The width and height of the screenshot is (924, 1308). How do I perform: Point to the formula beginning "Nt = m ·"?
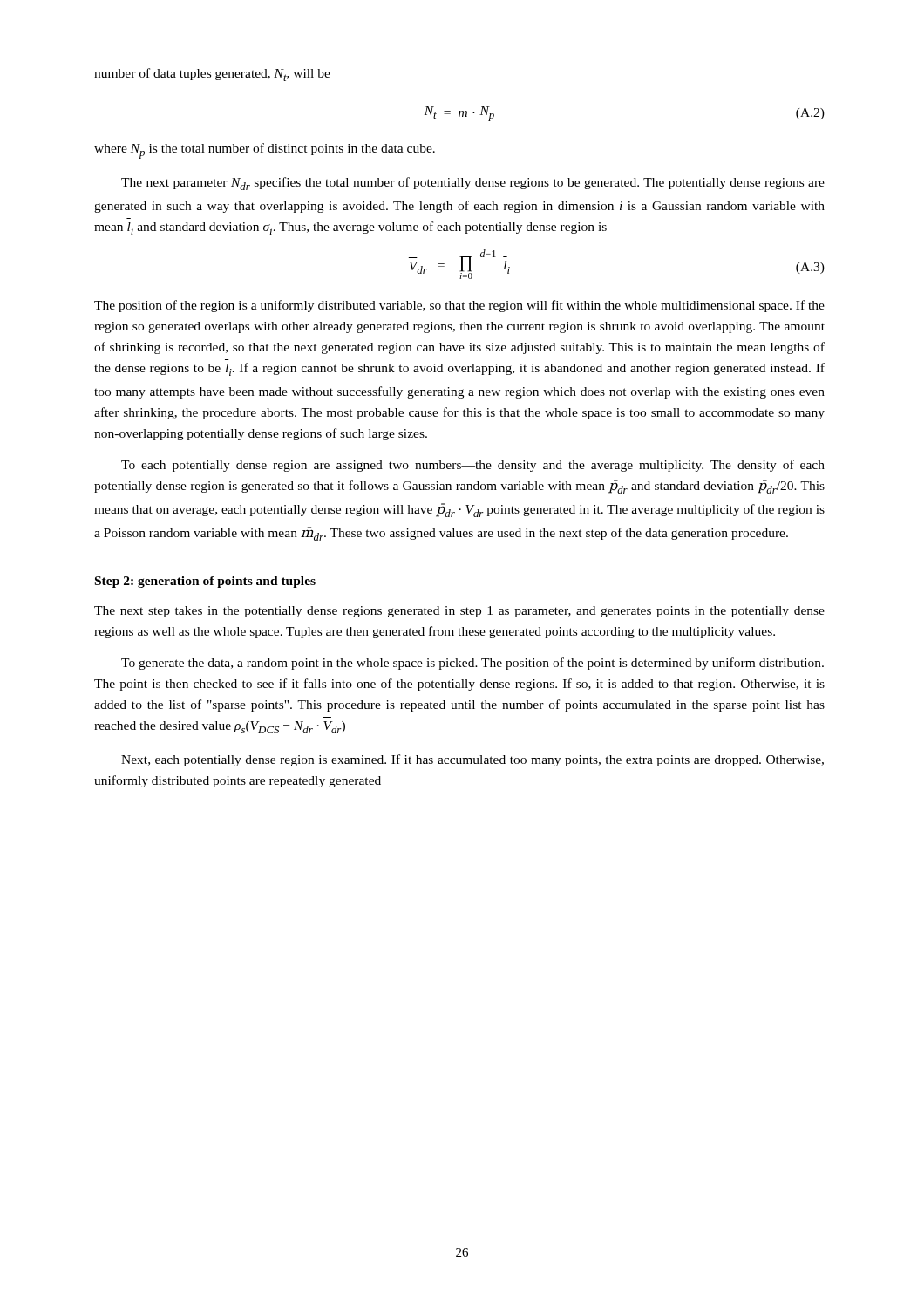459,112
